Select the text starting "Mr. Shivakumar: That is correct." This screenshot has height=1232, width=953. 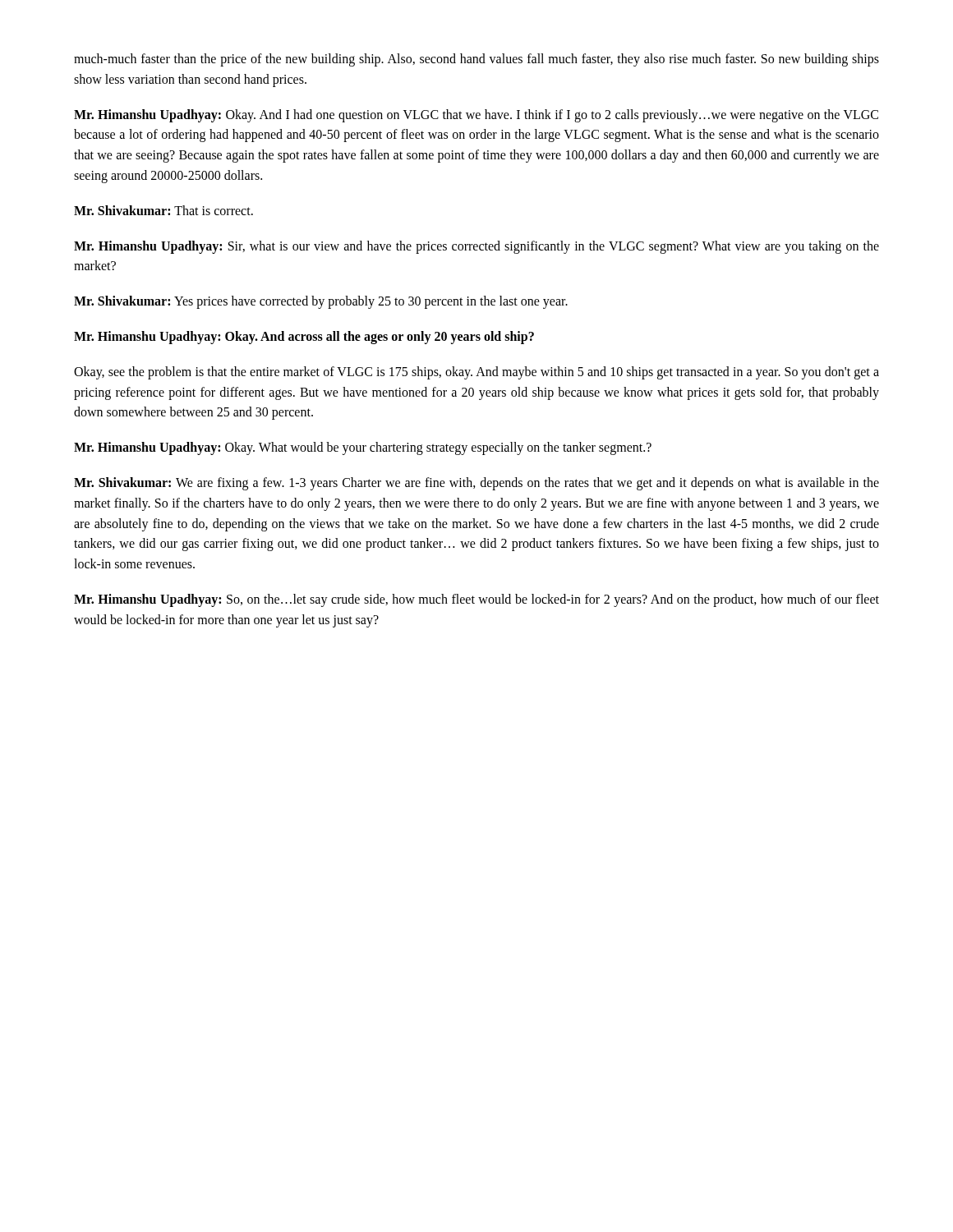click(x=163, y=210)
